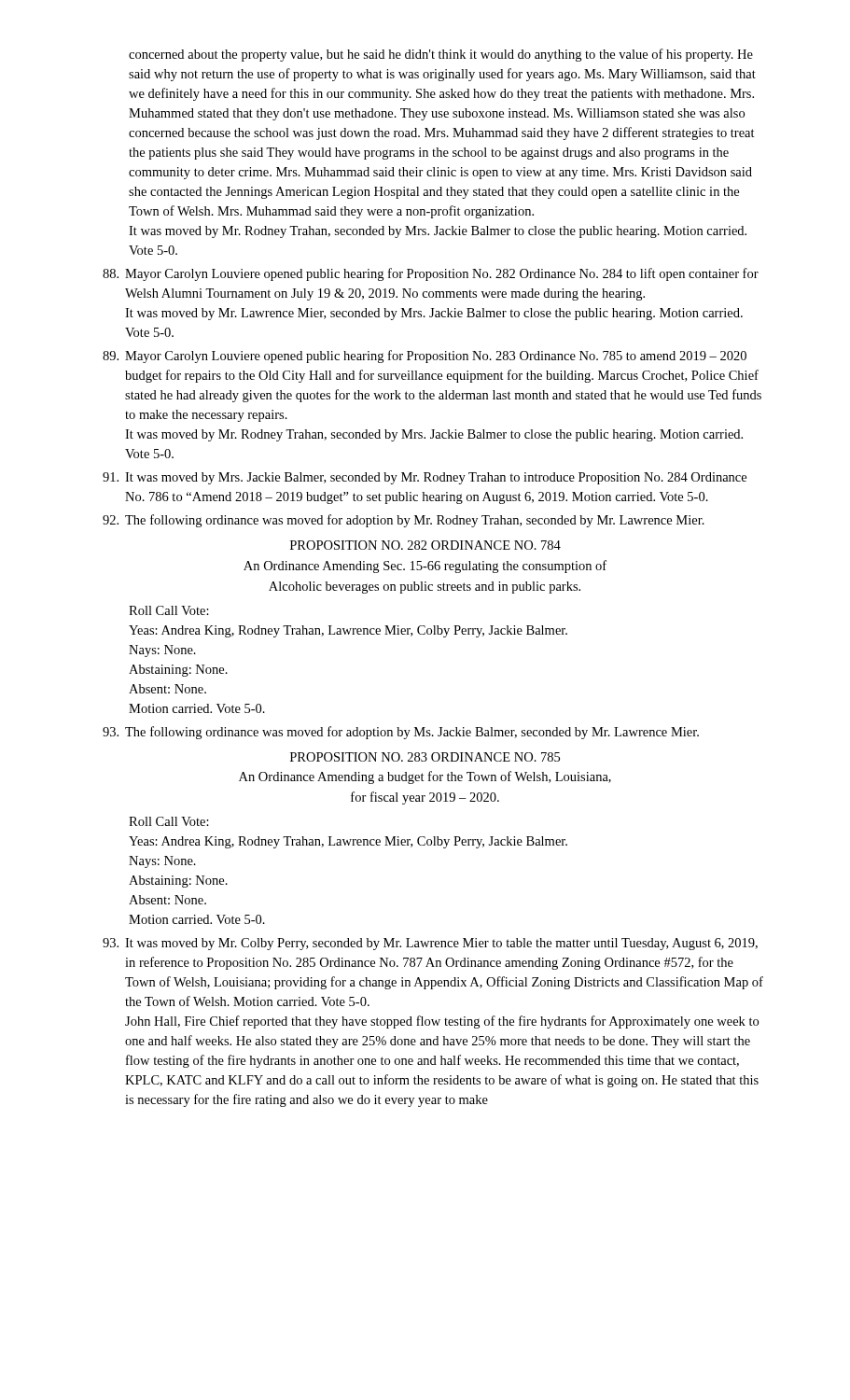This screenshot has height=1400, width=850.
Task: Select the passage starting "93. The following ordinance was"
Action: click(x=425, y=732)
